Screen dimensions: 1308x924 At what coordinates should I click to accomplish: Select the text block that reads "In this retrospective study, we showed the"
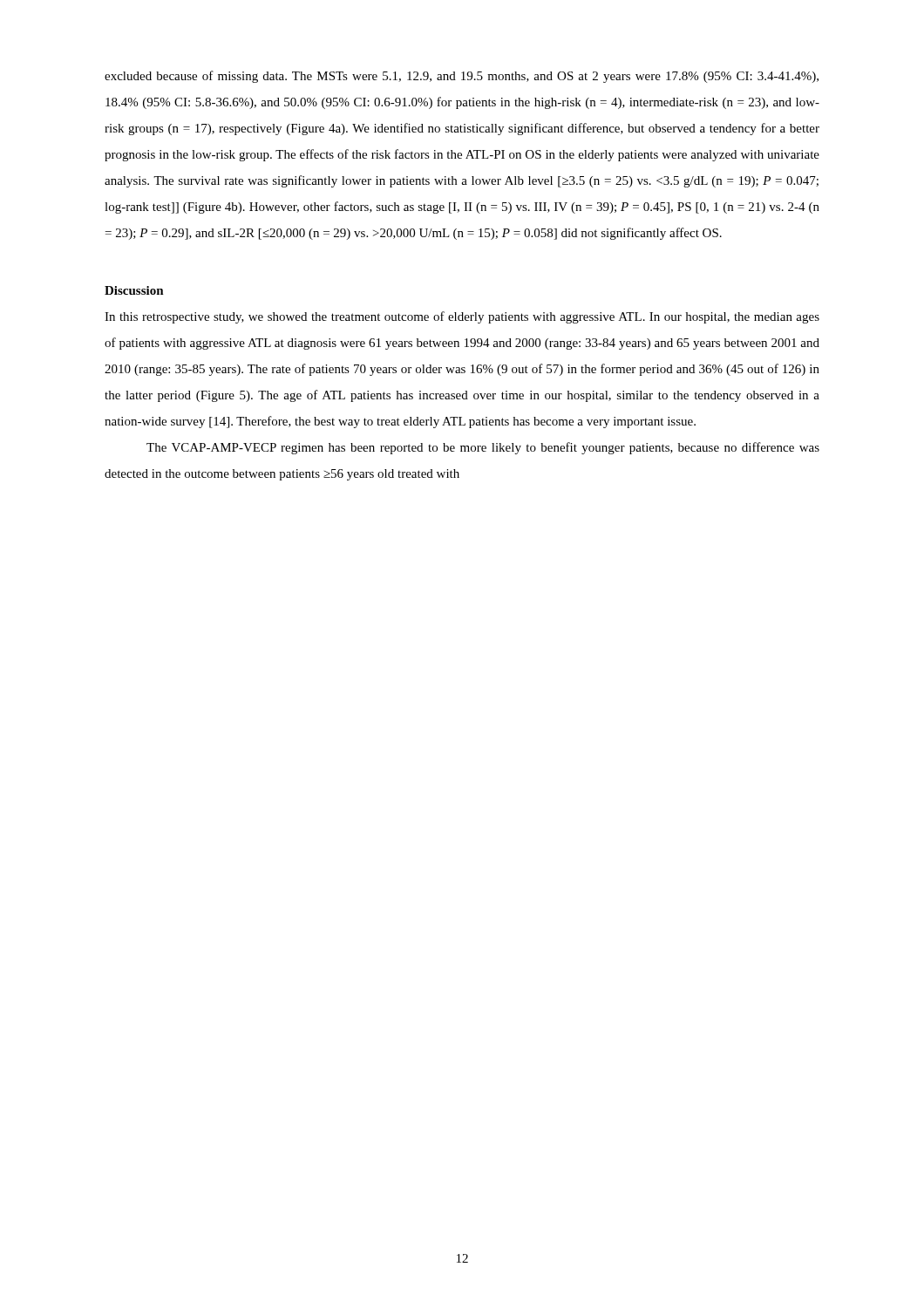coord(462,369)
